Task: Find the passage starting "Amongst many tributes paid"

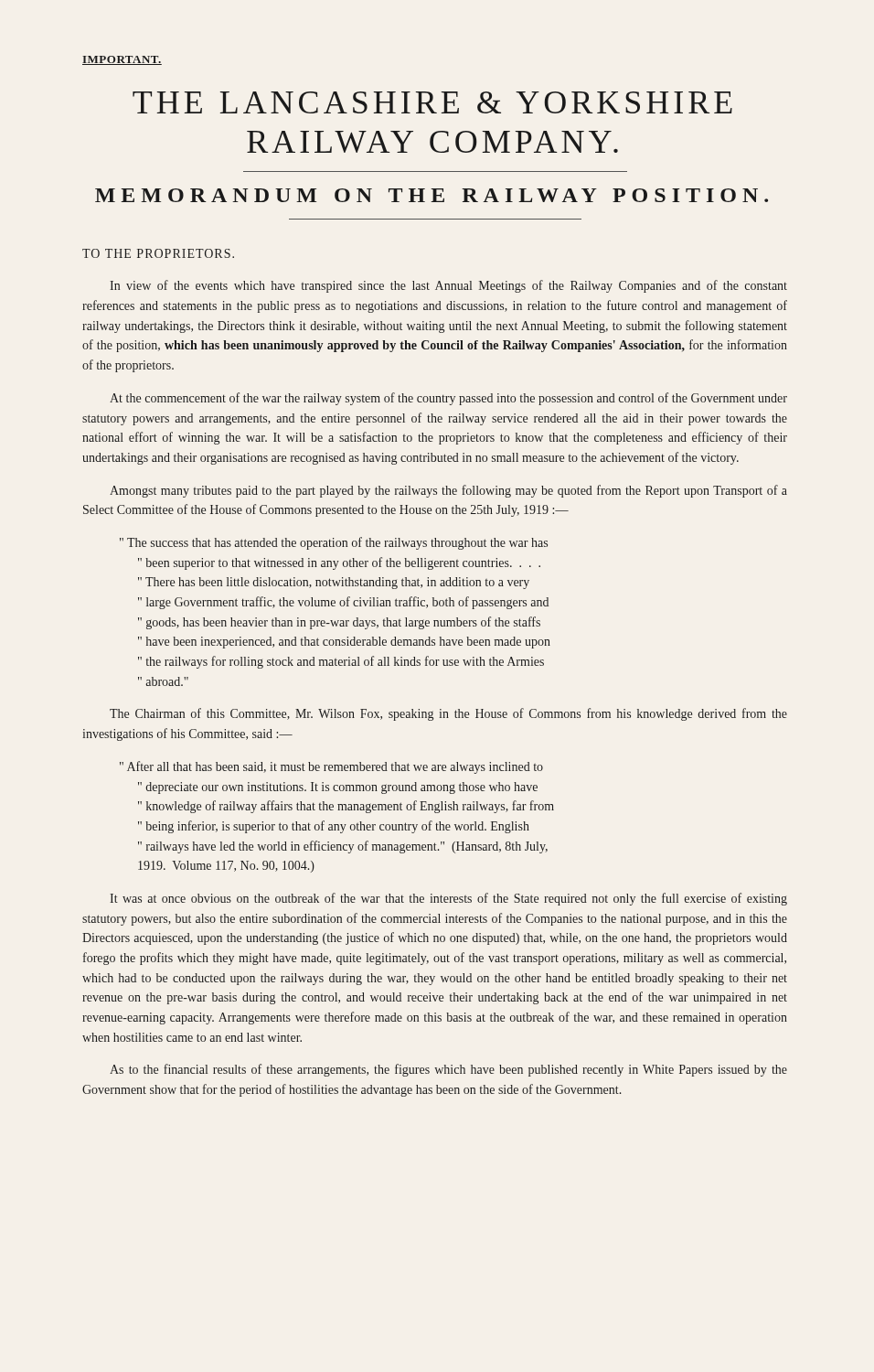Action: point(435,501)
